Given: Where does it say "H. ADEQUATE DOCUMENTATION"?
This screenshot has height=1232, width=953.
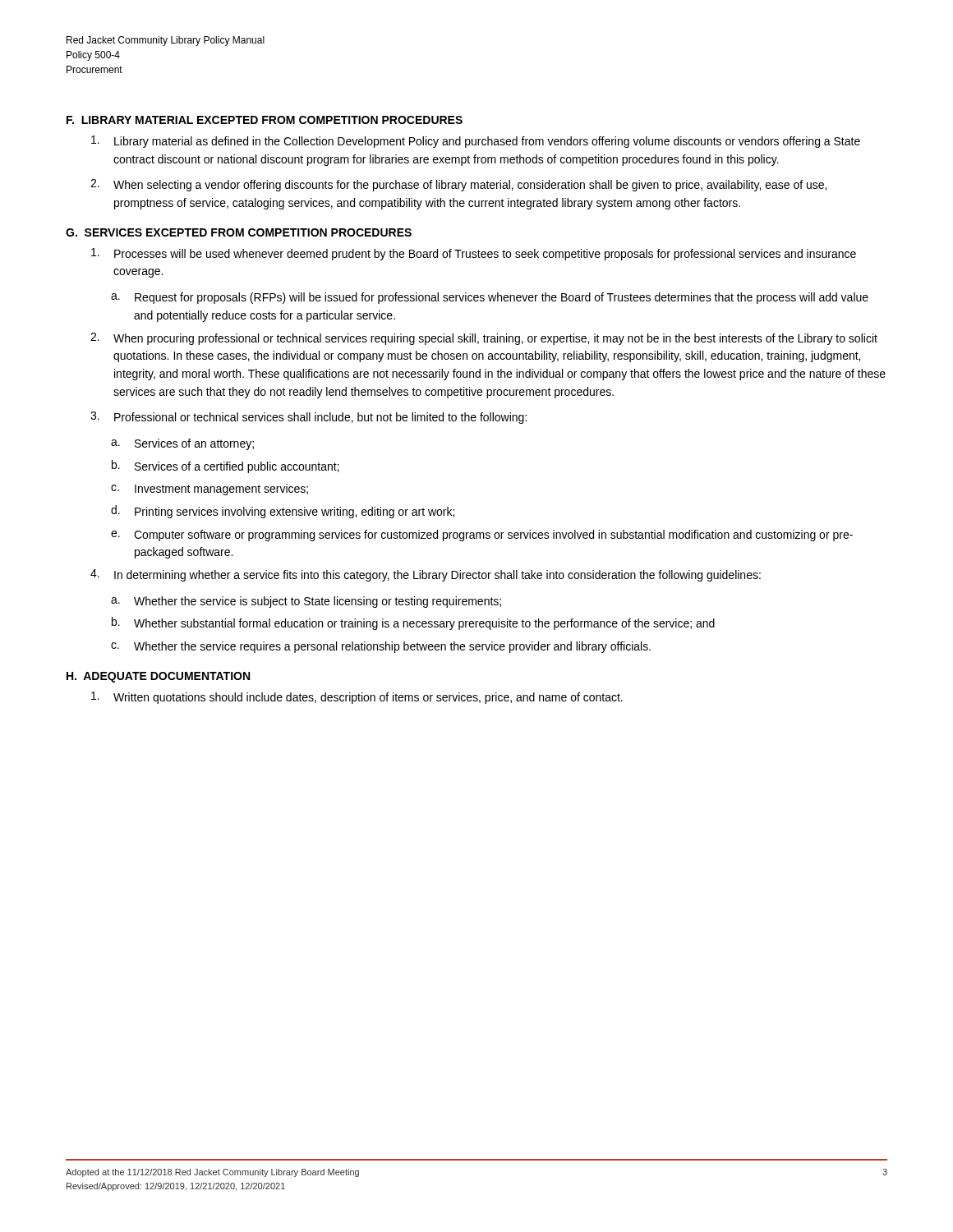Looking at the screenshot, I should tap(158, 676).
